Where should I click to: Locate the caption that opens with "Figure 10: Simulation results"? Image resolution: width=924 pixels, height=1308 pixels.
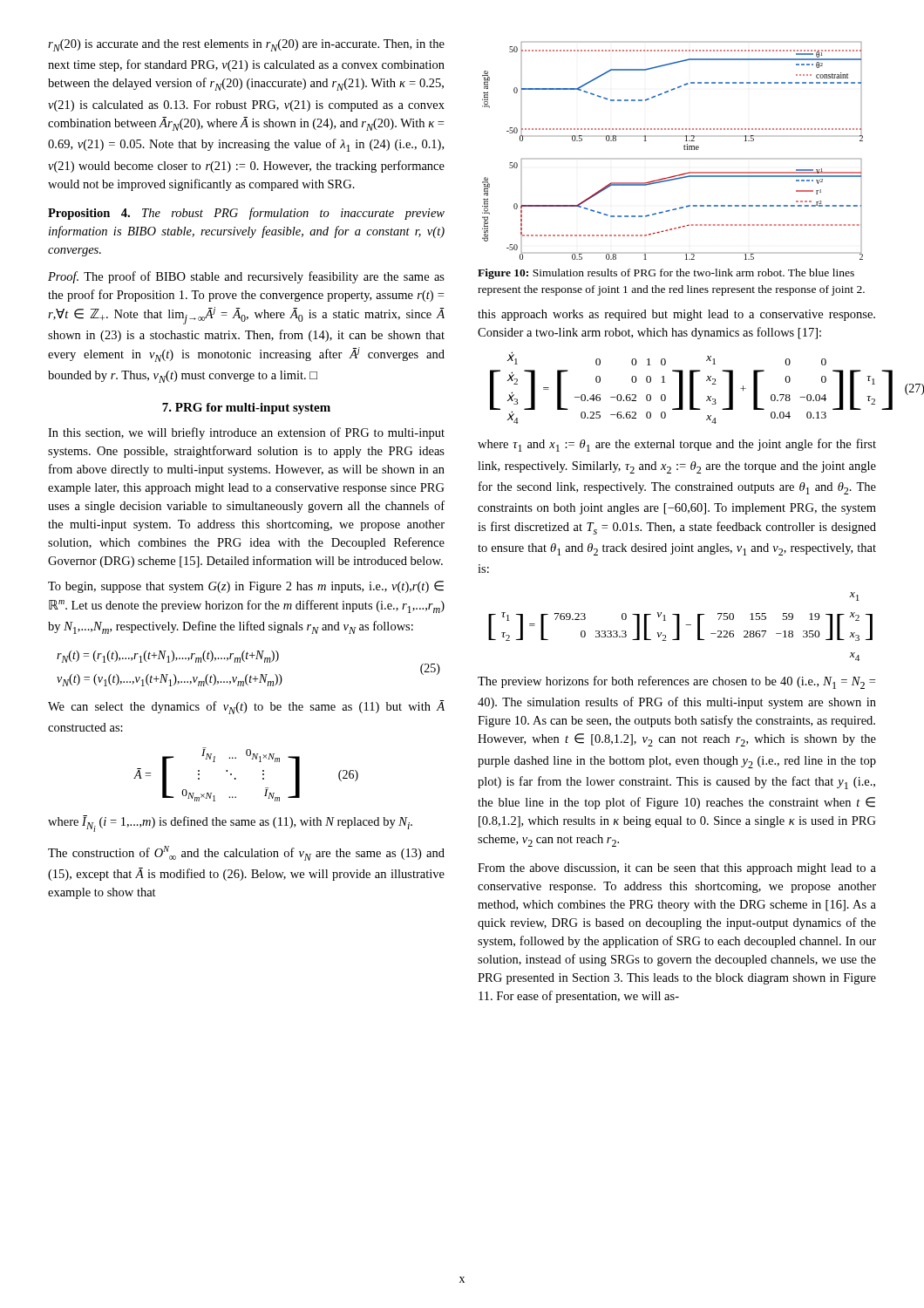[x=671, y=281]
